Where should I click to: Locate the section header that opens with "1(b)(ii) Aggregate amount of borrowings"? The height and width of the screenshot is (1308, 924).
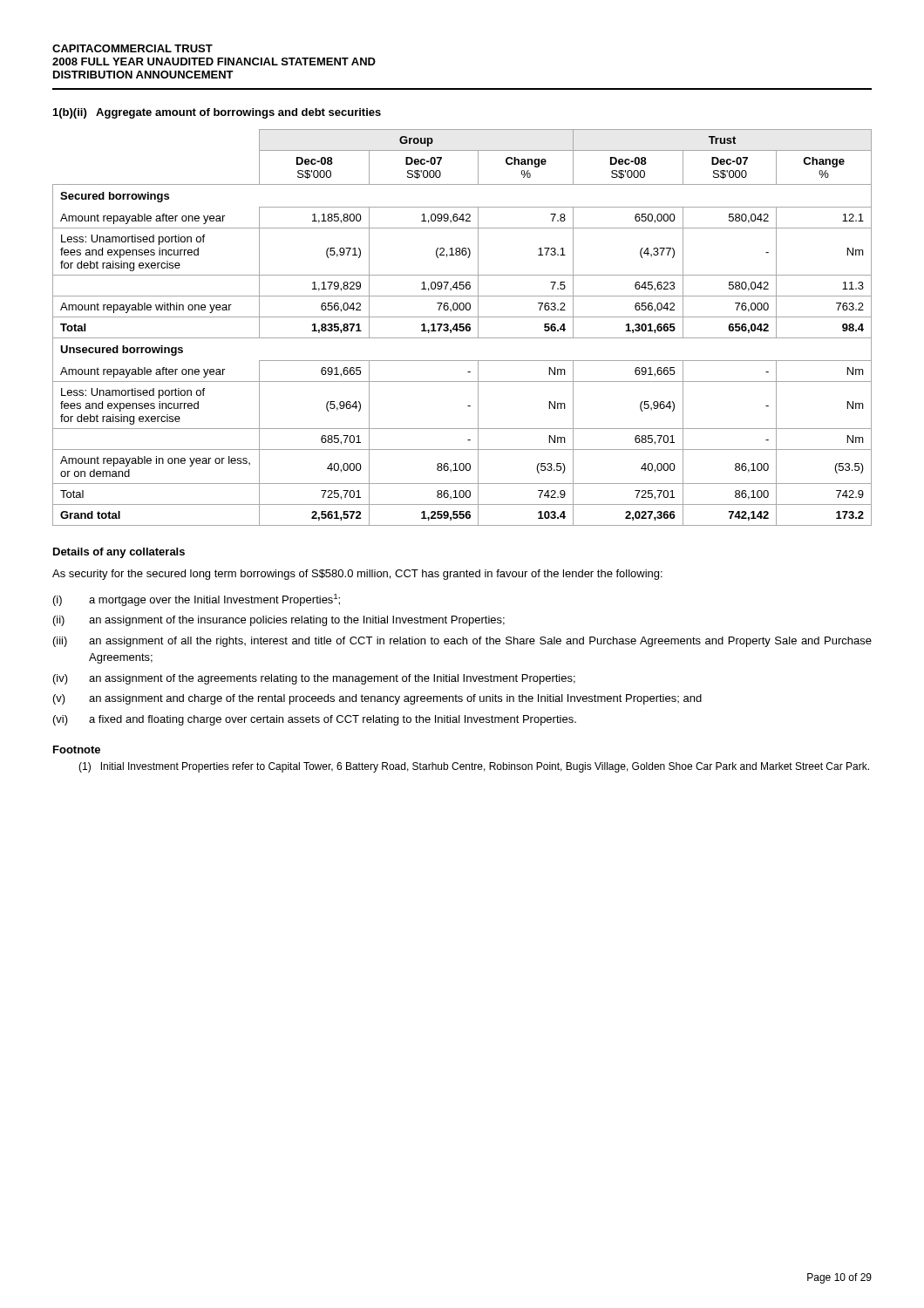(x=217, y=112)
